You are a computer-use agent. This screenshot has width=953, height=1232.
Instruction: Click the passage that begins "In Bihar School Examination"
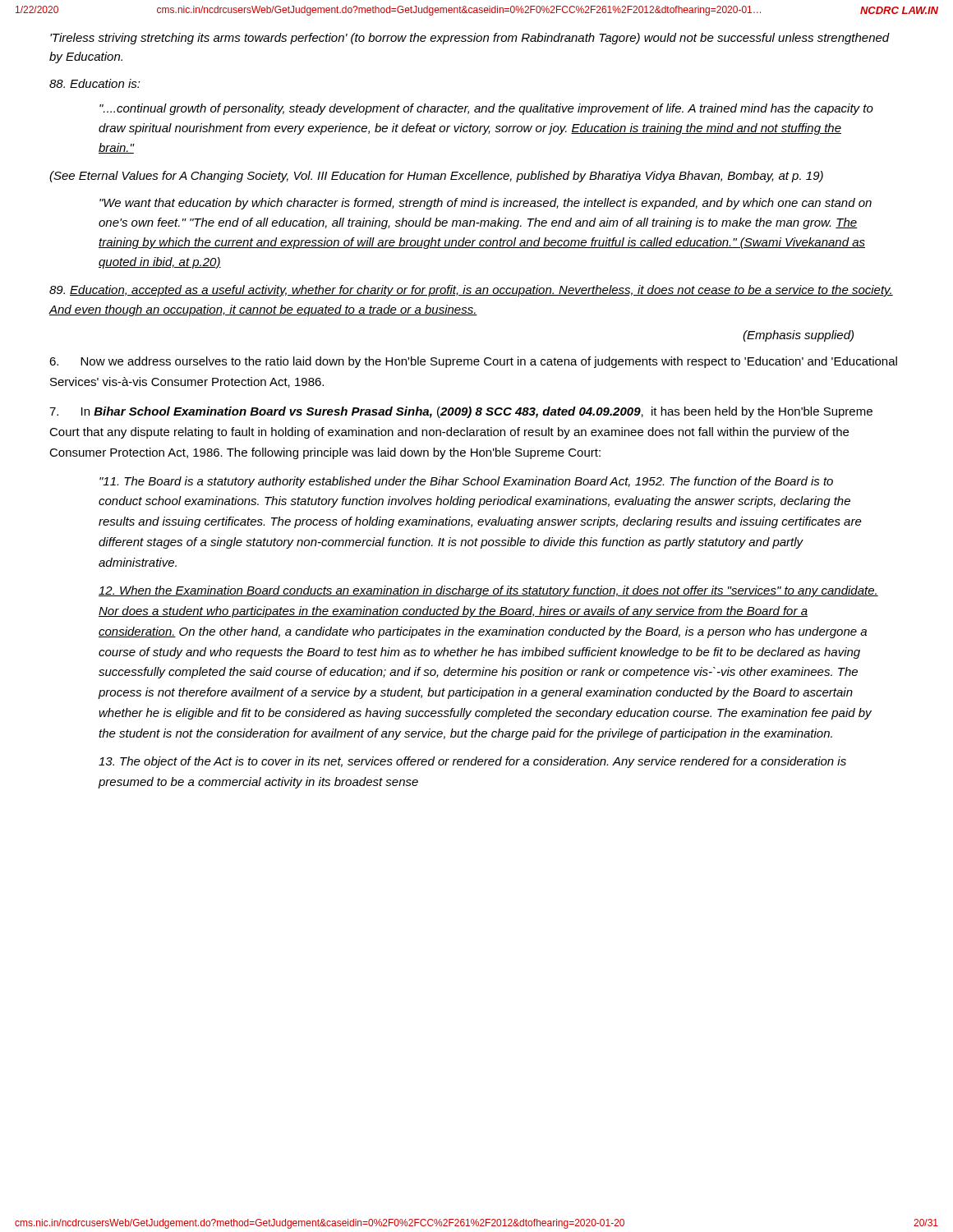[x=461, y=432]
